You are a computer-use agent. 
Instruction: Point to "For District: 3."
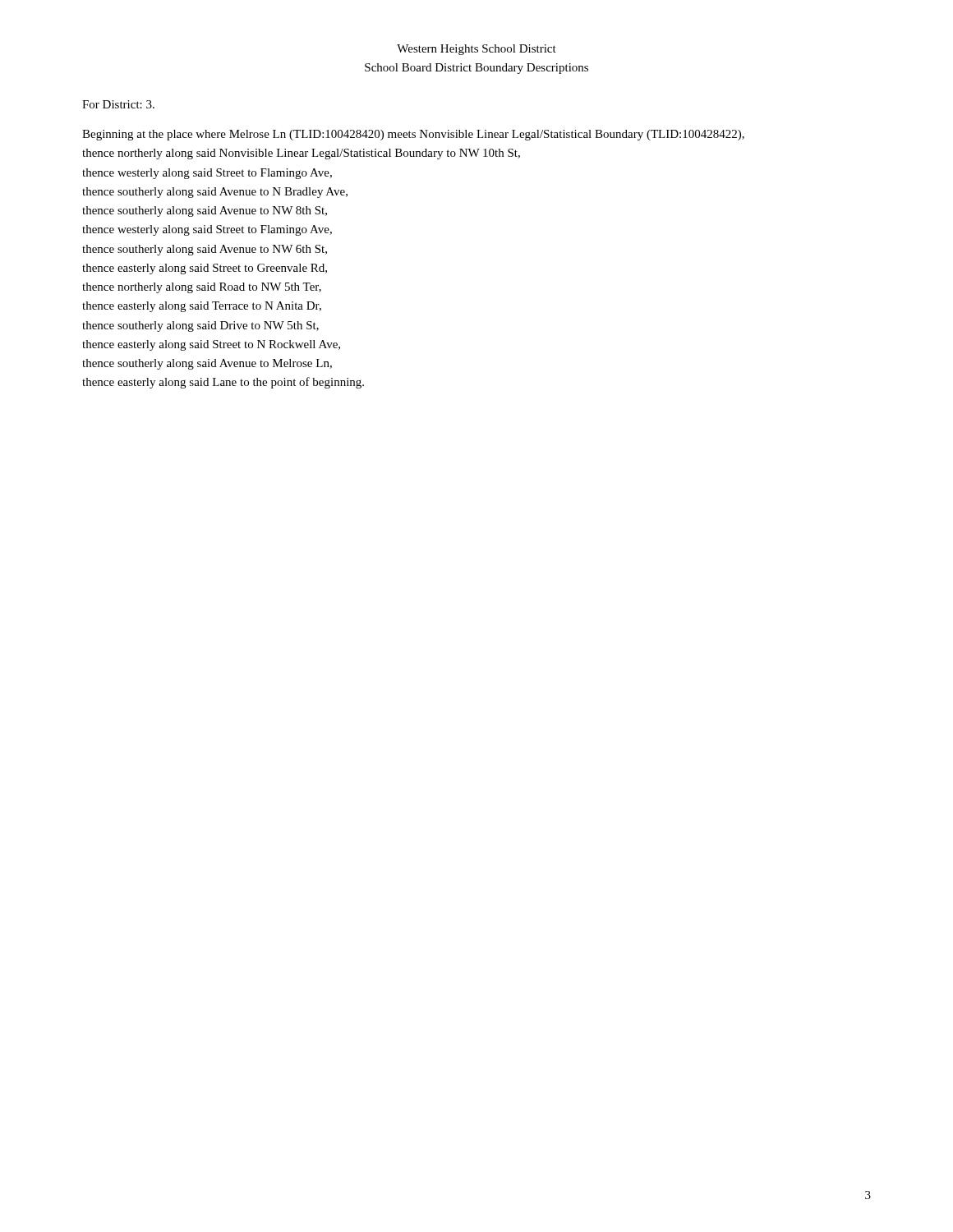click(119, 104)
